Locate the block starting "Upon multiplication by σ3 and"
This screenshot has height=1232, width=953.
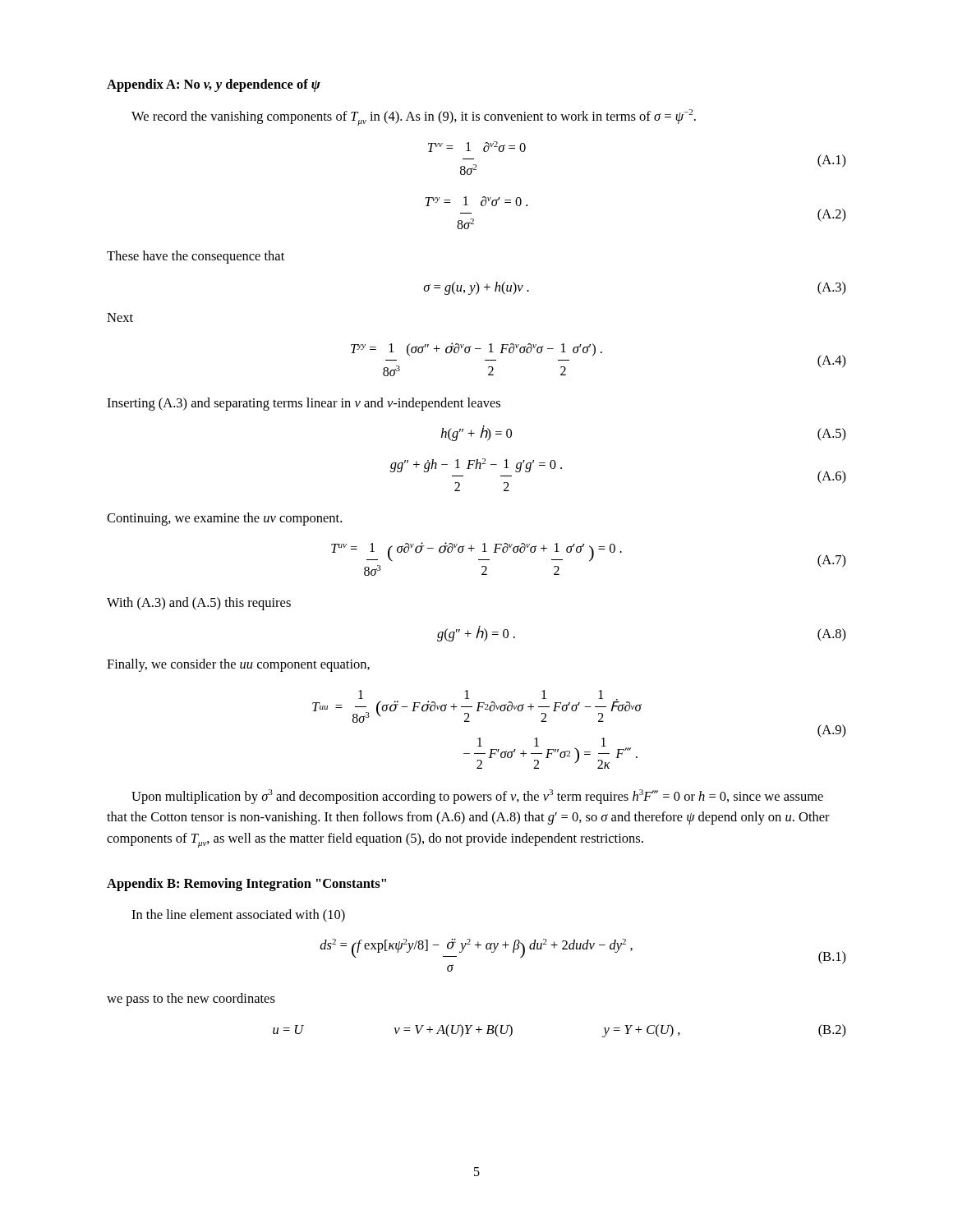point(468,817)
